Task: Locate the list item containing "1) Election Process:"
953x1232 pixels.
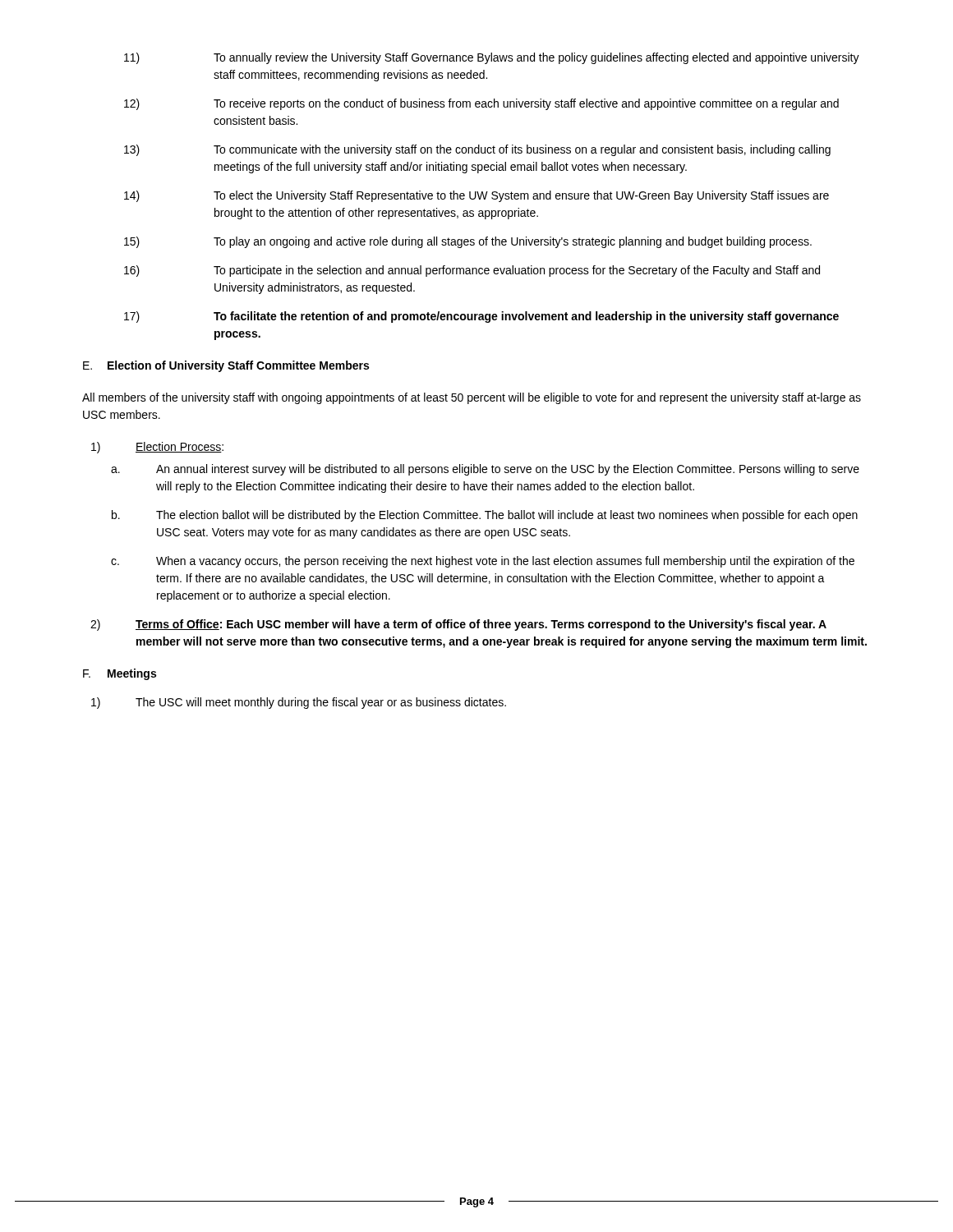Action: pyautogui.click(x=157, y=448)
